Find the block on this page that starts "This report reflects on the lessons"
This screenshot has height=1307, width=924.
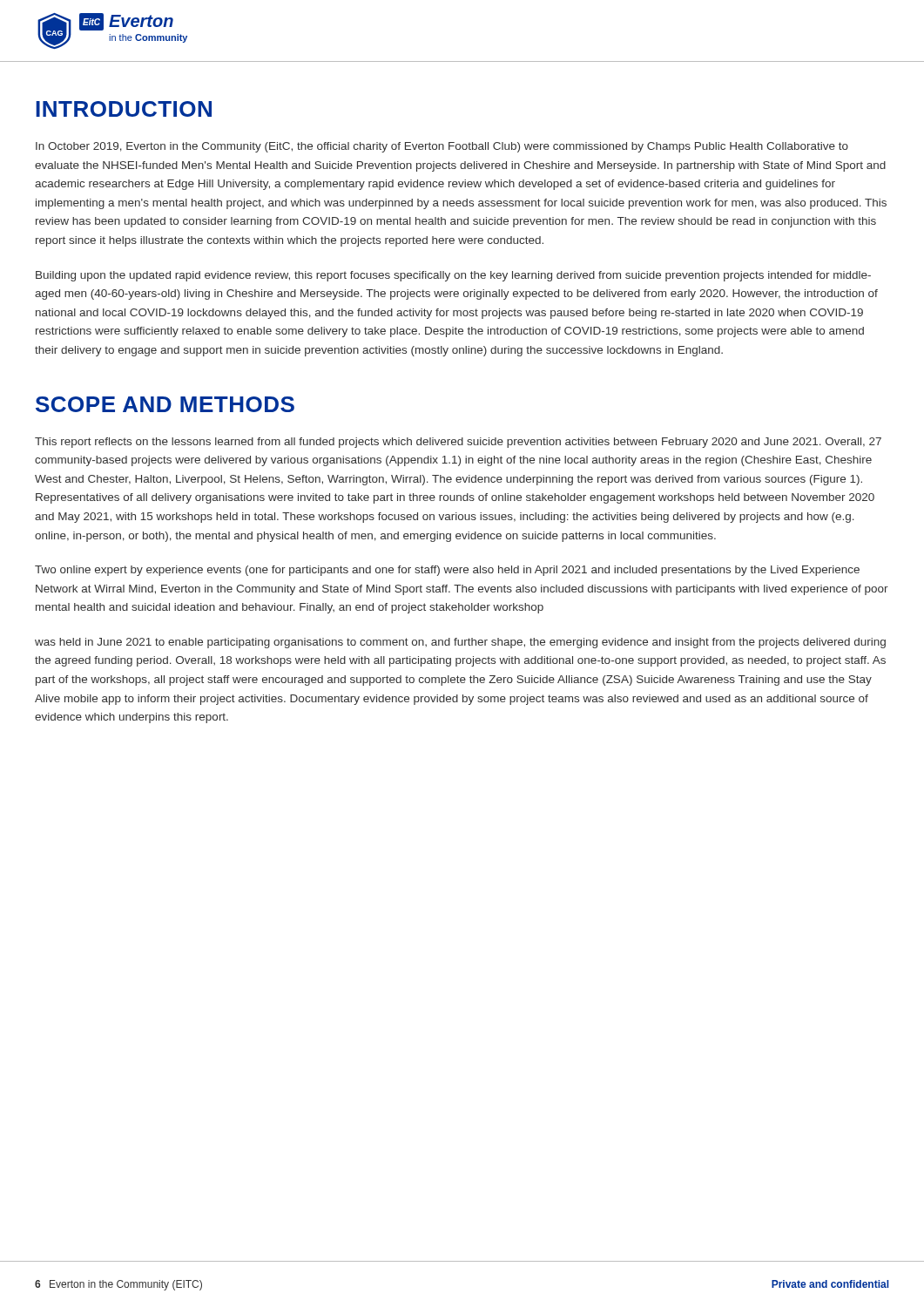(458, 488)
